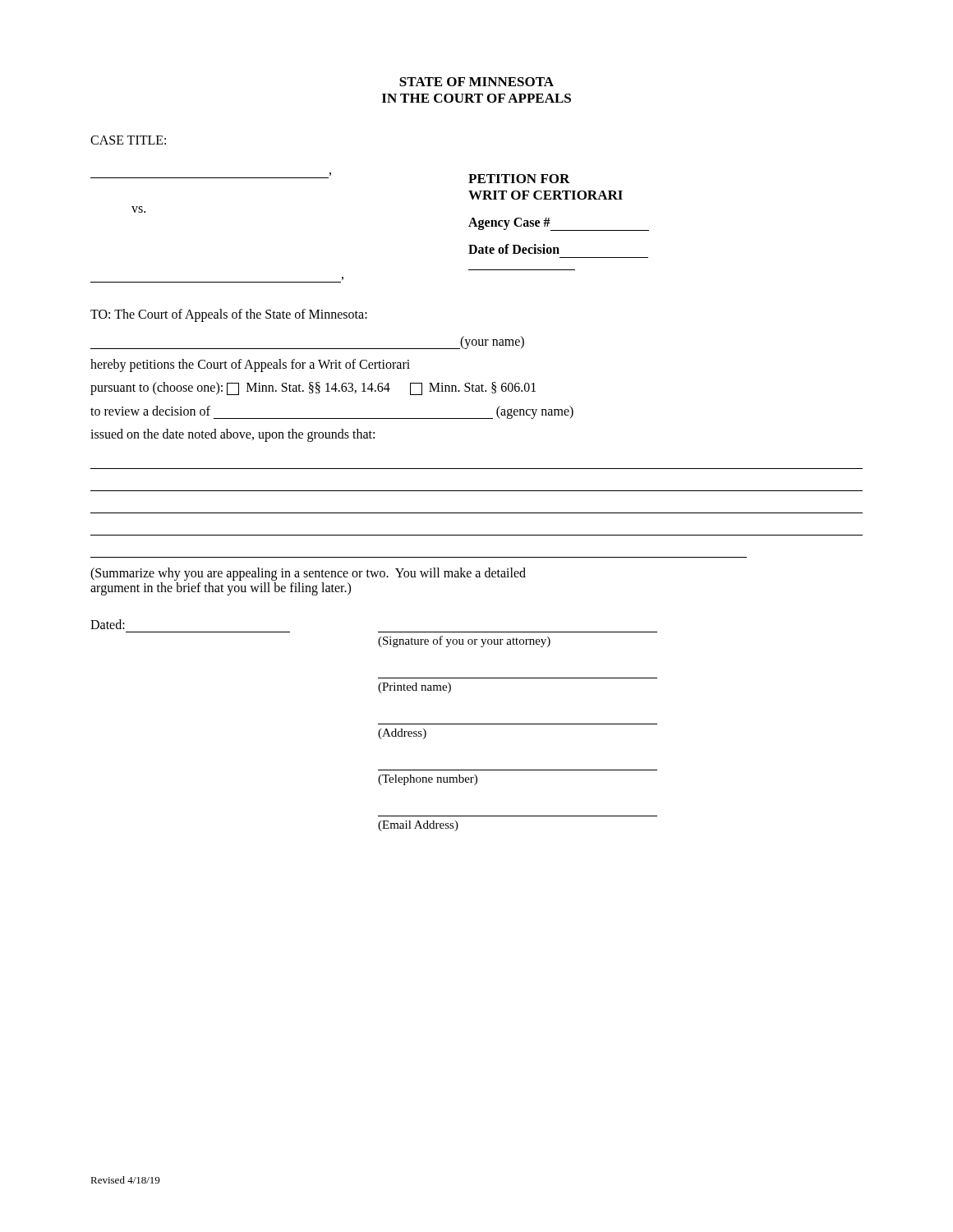Where is the passage that starts "(Summarize why you"?

pyautogui.click(x=308, y=580)
